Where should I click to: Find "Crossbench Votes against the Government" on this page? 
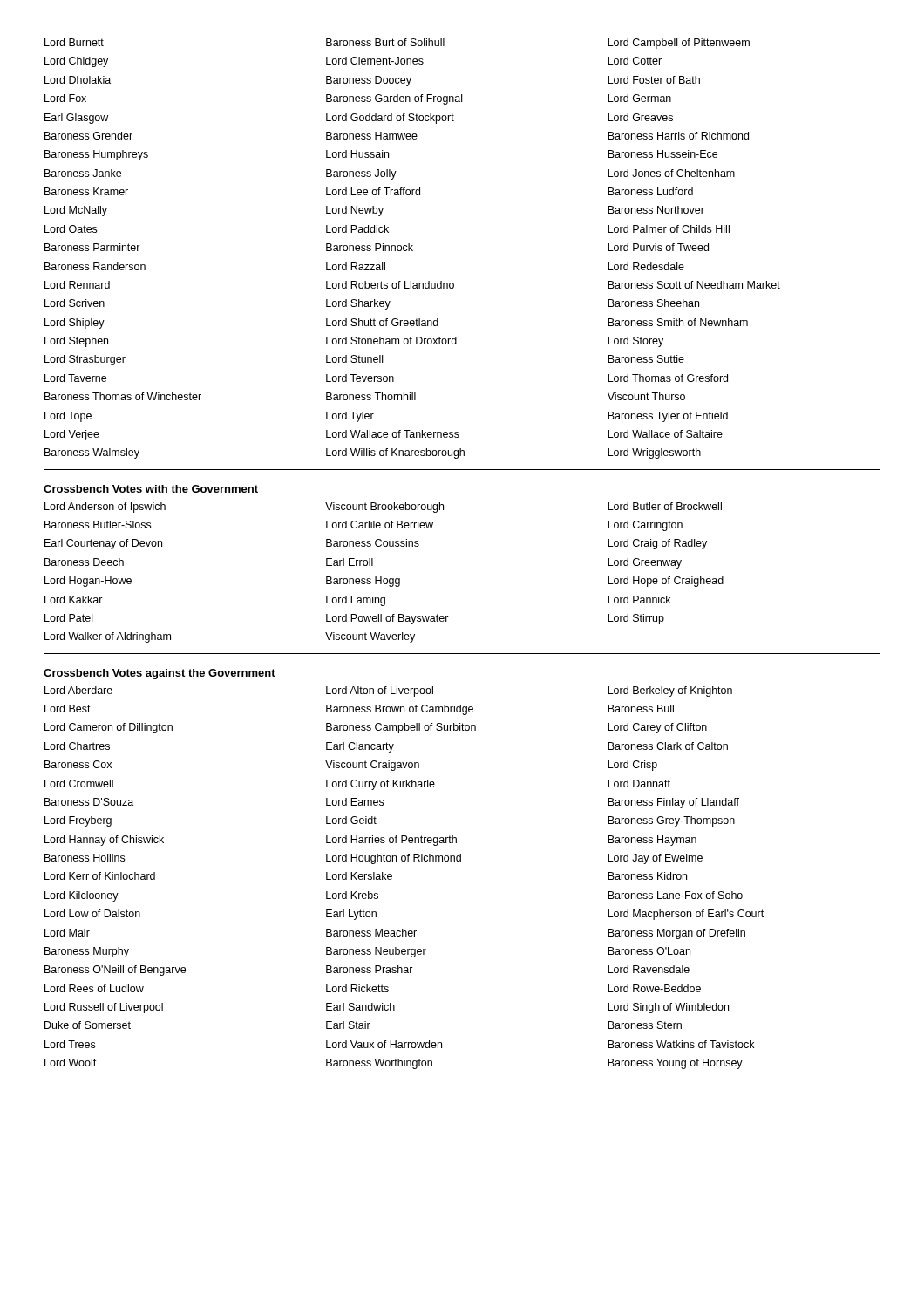tap(160, 674)
